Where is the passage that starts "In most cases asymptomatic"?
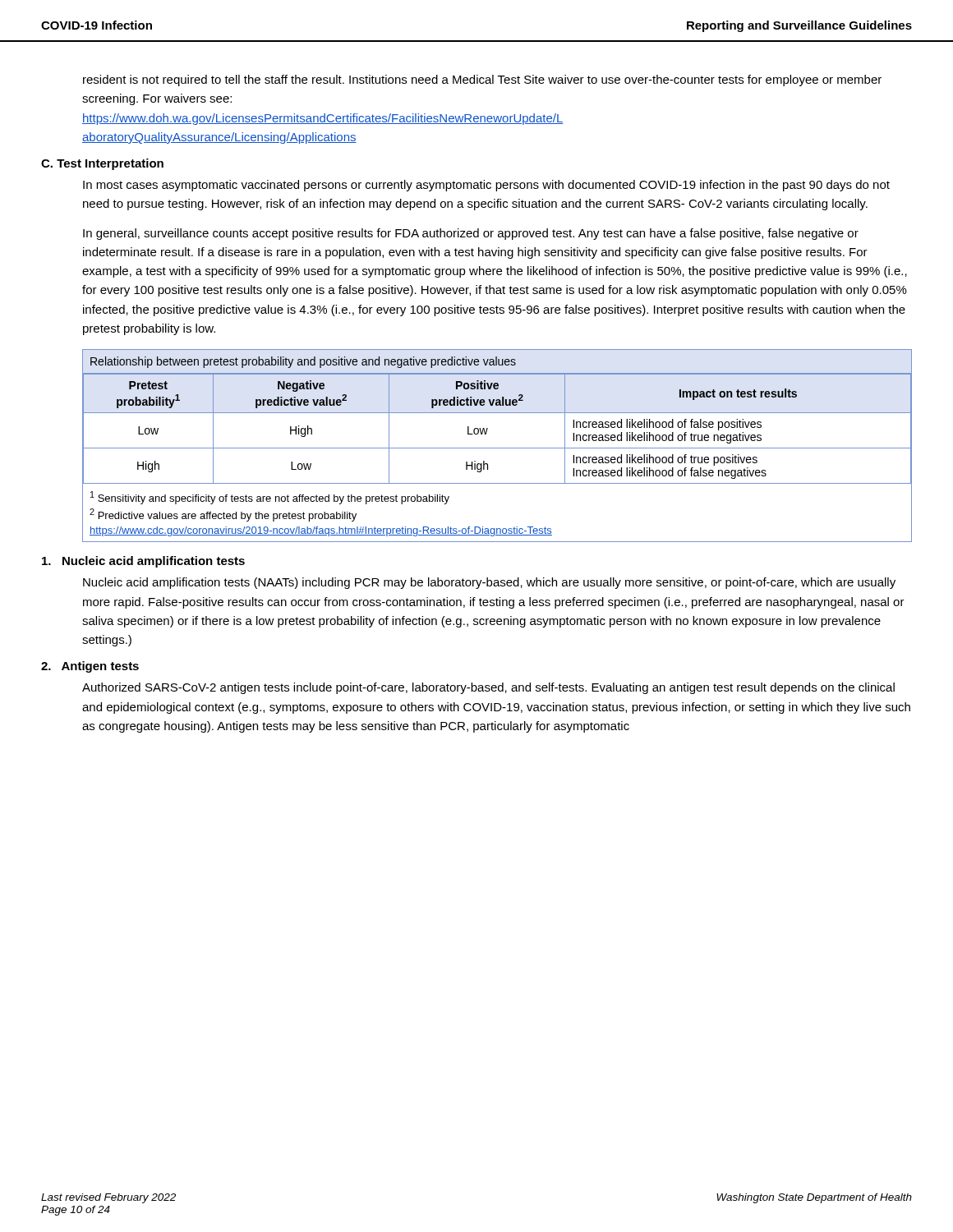The width and height of the screenshot is (953, 1232). (x=486, y=194)
